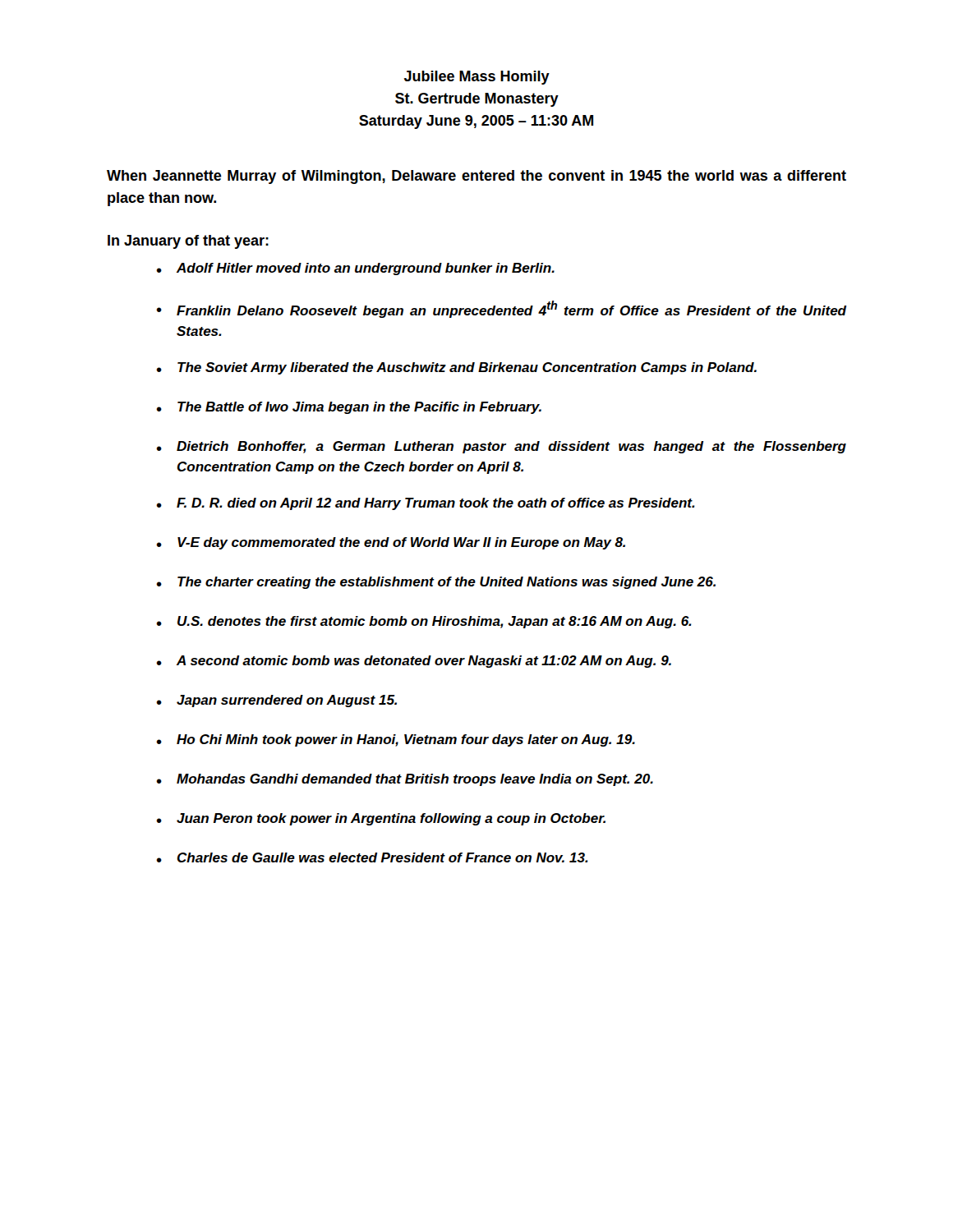This screenshot has height=1232, width=953.
Task: Point to the text starting "• F. D. R. died on April"
Action: coord(426,505)
